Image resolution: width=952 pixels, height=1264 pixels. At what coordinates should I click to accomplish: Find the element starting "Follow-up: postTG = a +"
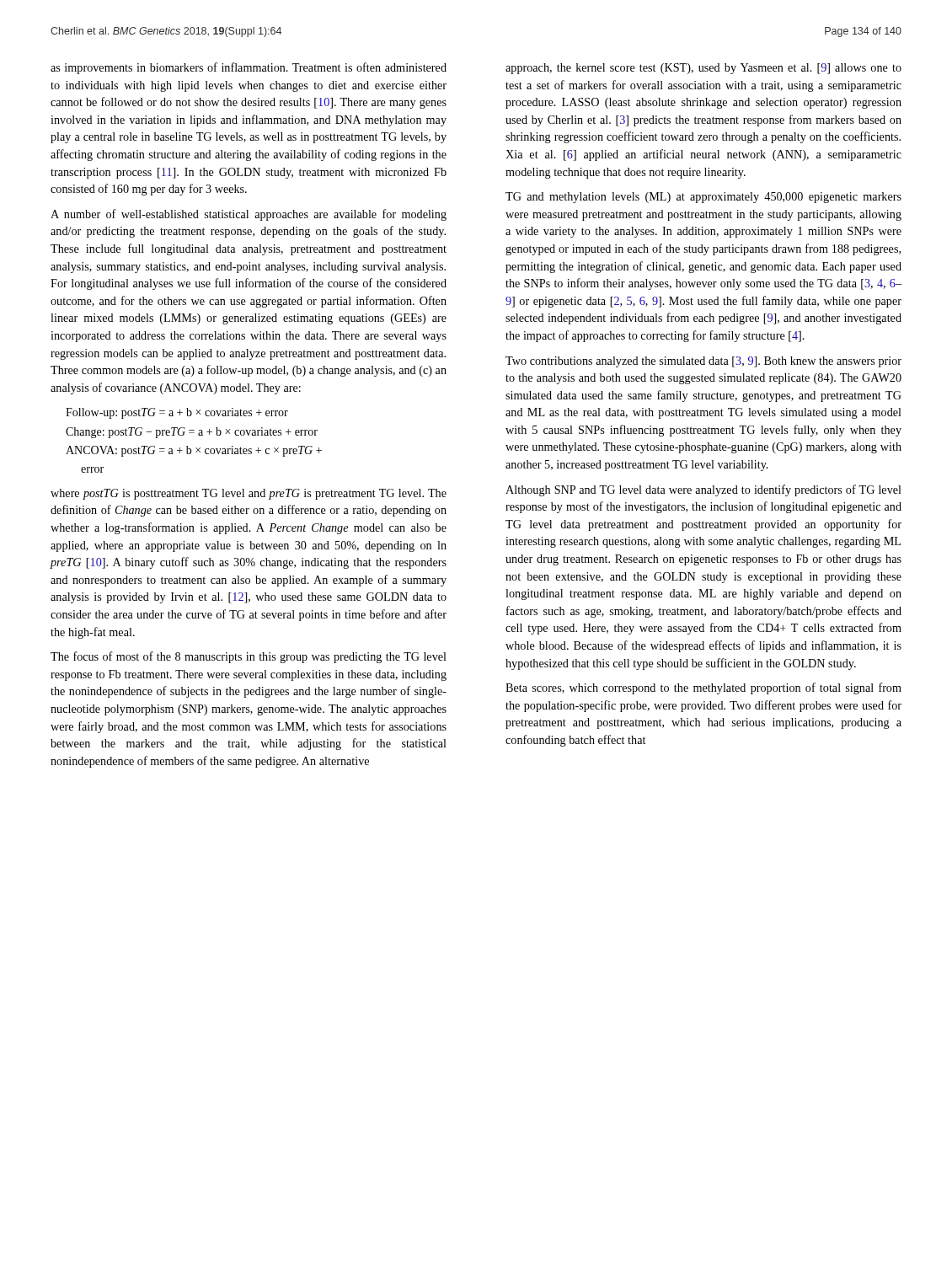[x=256, y=442]
